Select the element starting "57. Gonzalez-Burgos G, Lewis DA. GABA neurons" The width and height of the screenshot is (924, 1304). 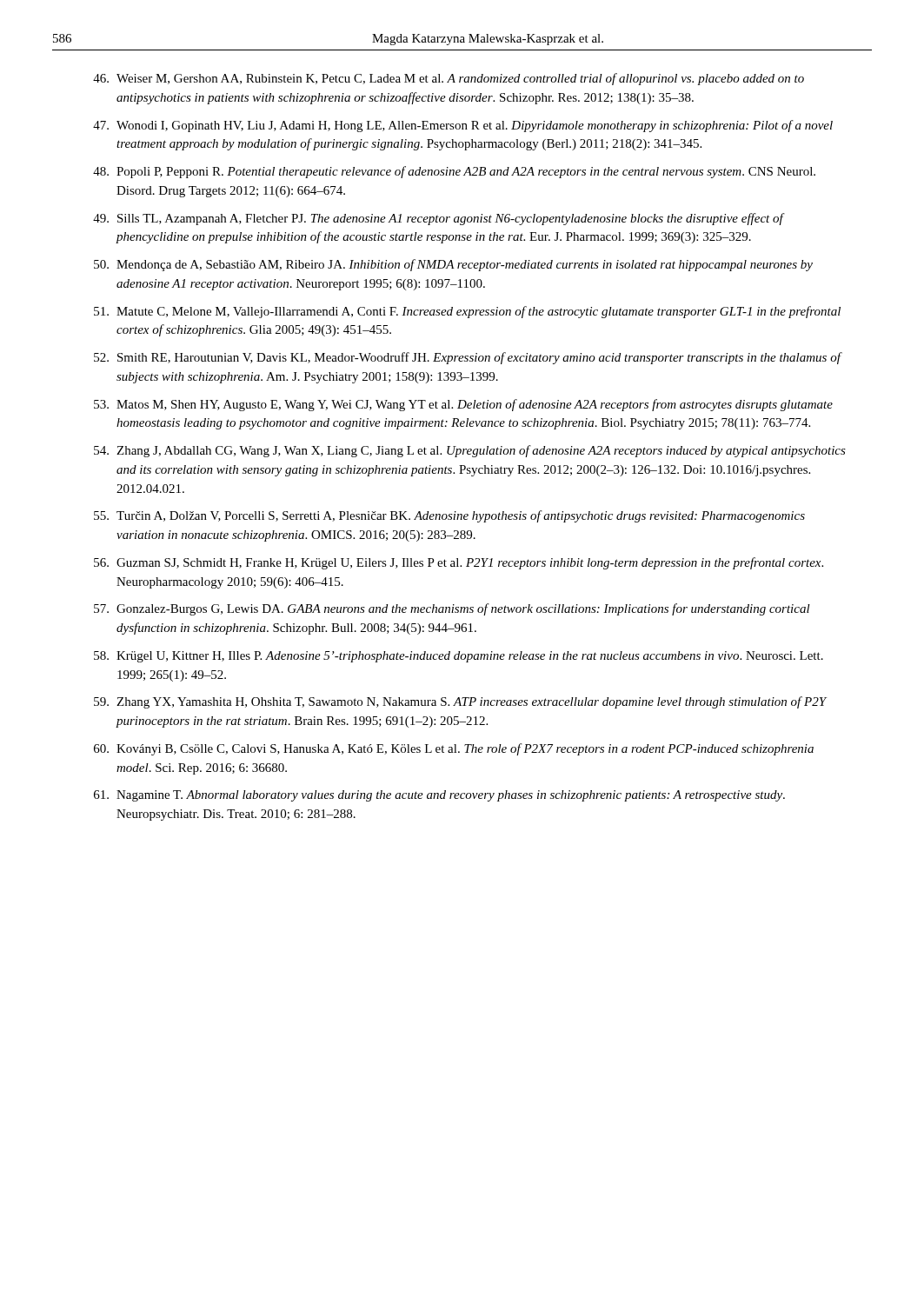click(x=462, y=619)
